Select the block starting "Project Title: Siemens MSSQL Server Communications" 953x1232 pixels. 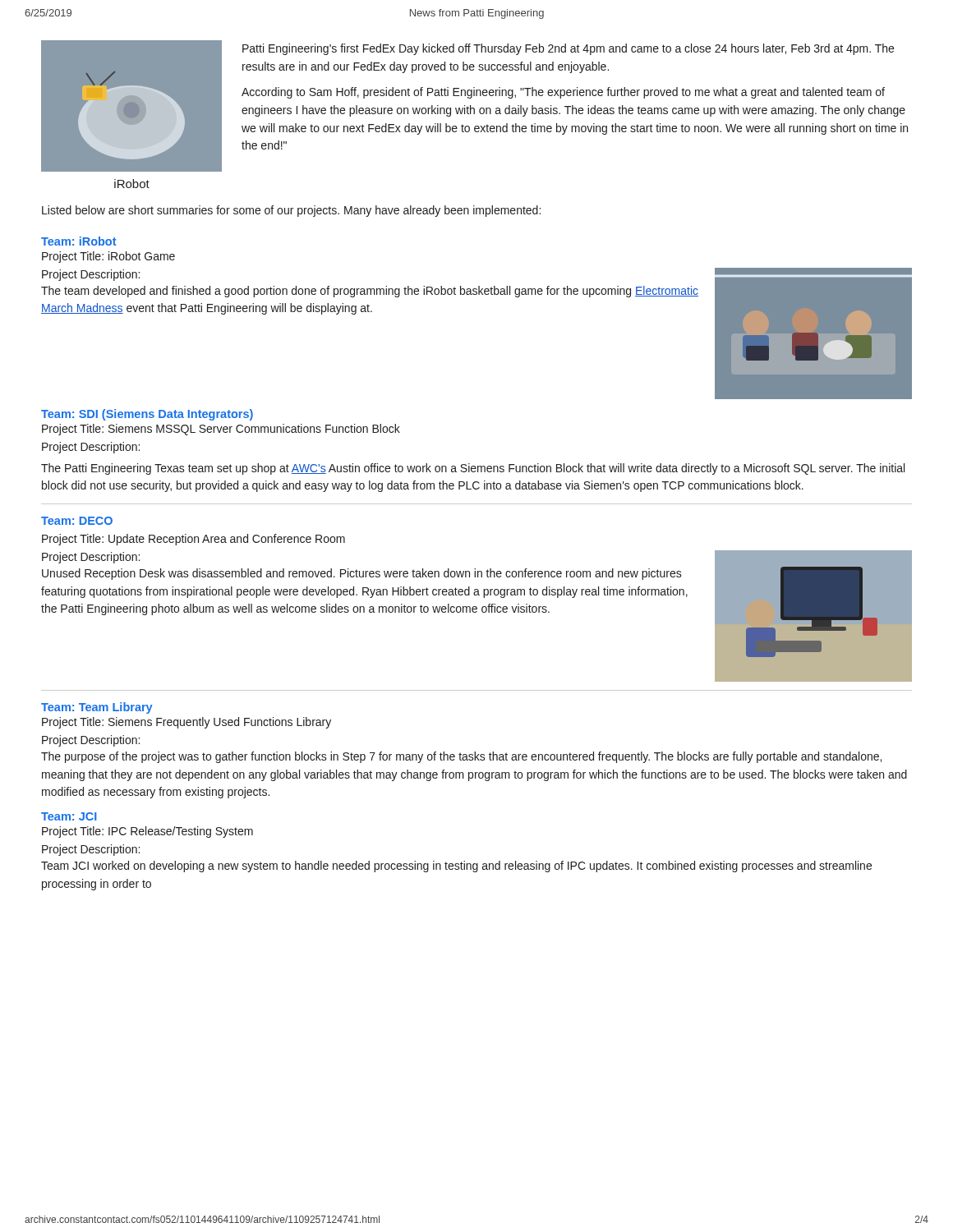220,428
